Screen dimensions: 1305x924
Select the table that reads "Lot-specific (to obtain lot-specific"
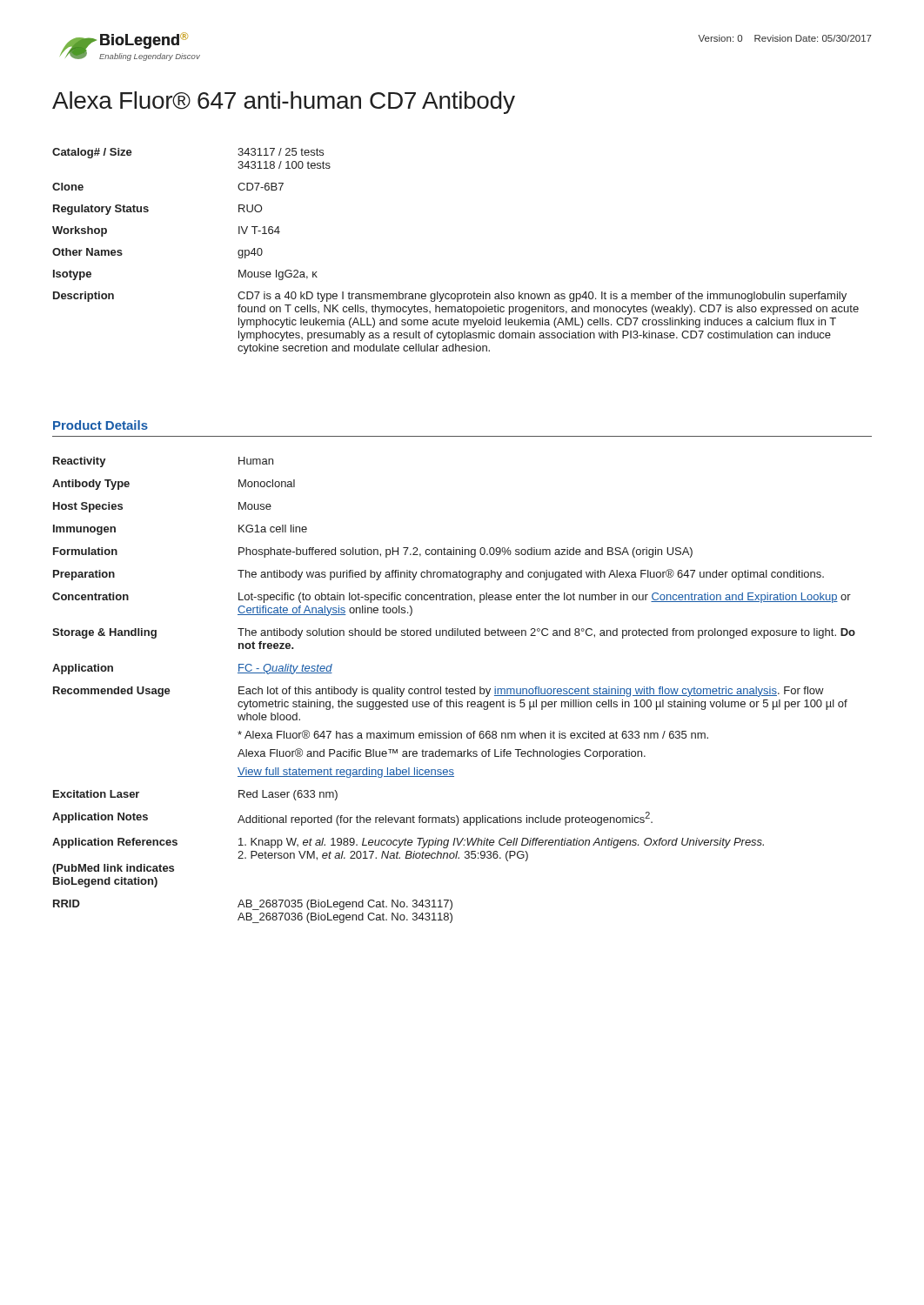pyautogui.click(x=462, y=688)
